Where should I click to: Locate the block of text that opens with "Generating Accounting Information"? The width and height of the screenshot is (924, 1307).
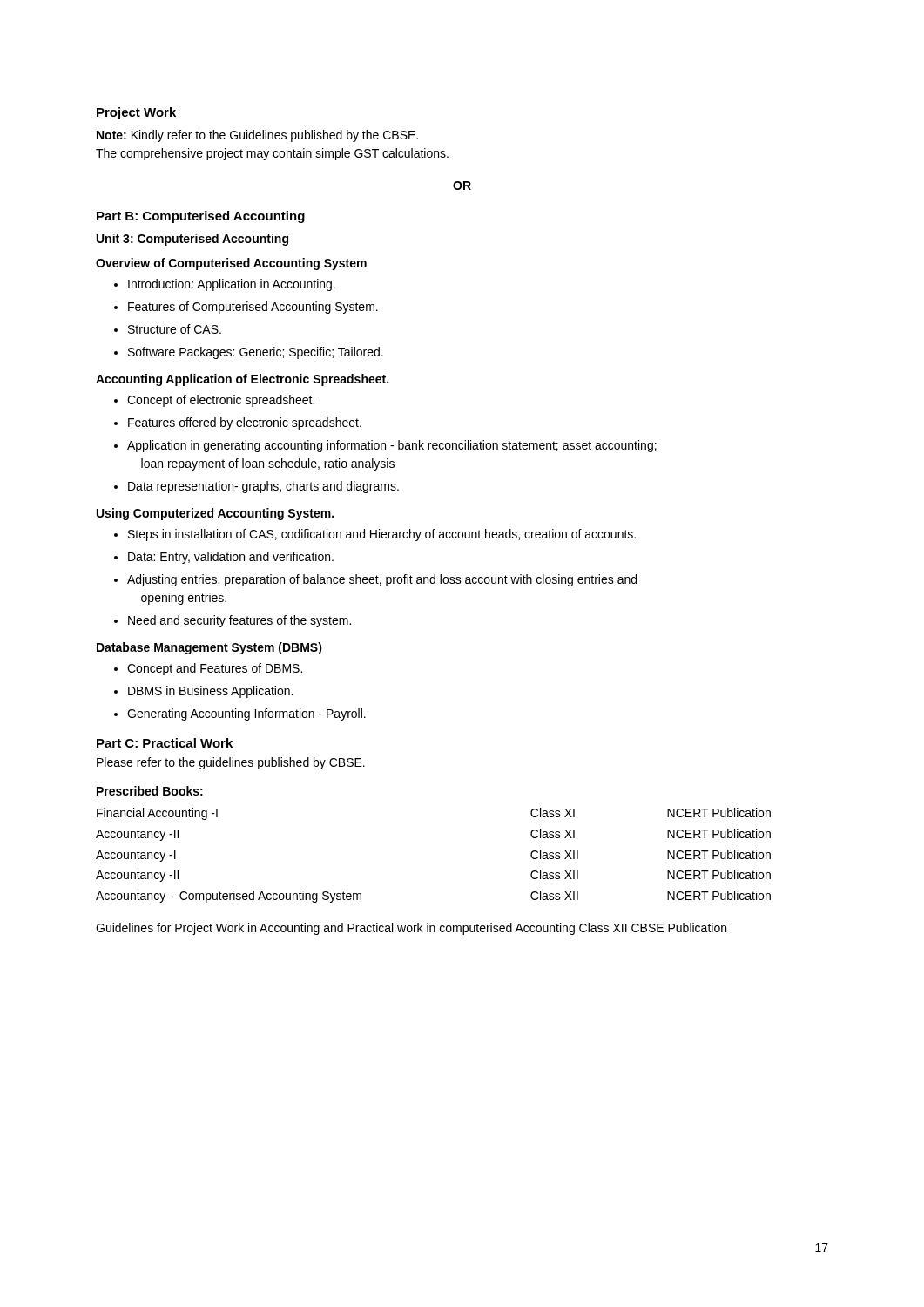point(240,714)
